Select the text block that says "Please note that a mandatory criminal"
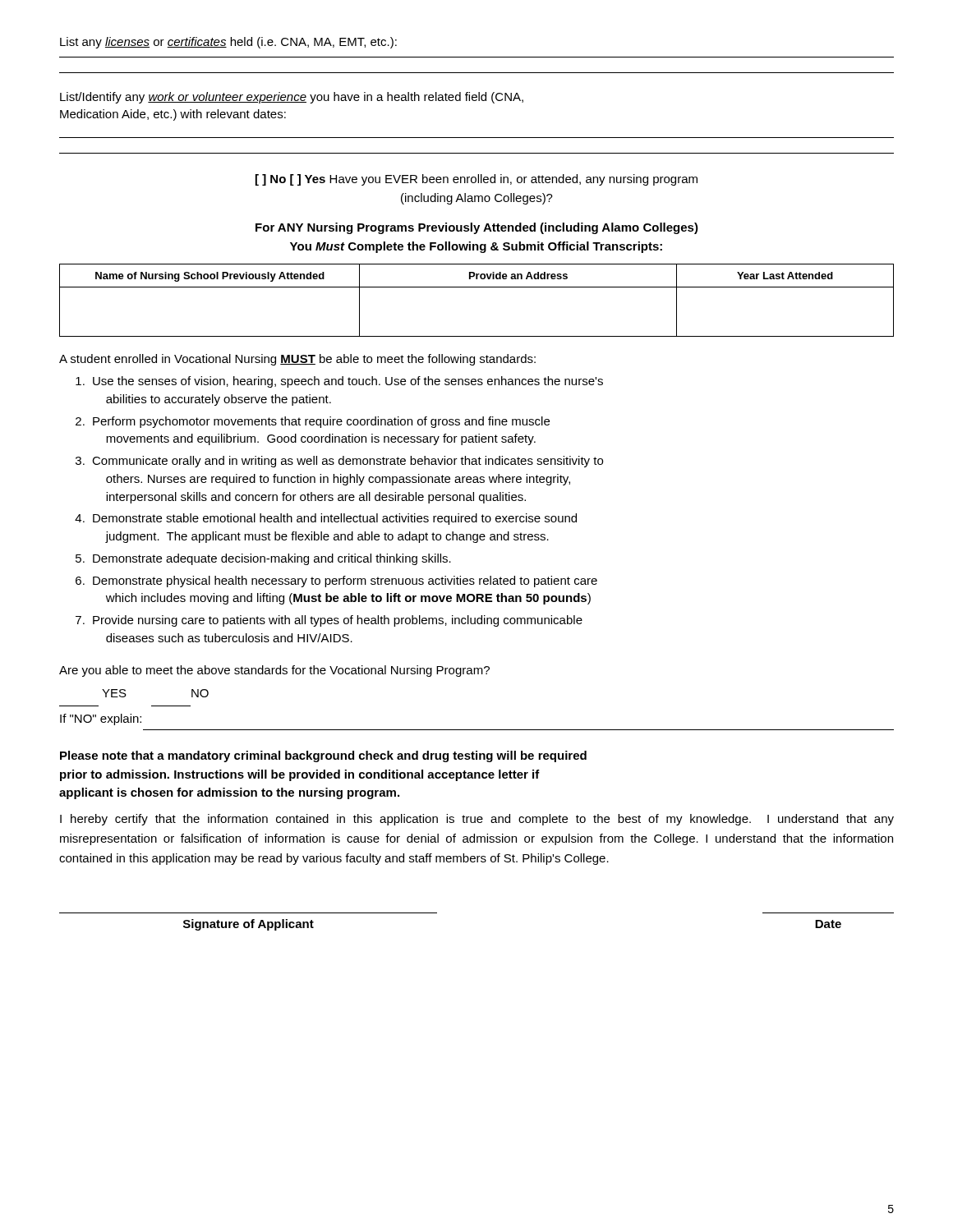 [323, 774]
